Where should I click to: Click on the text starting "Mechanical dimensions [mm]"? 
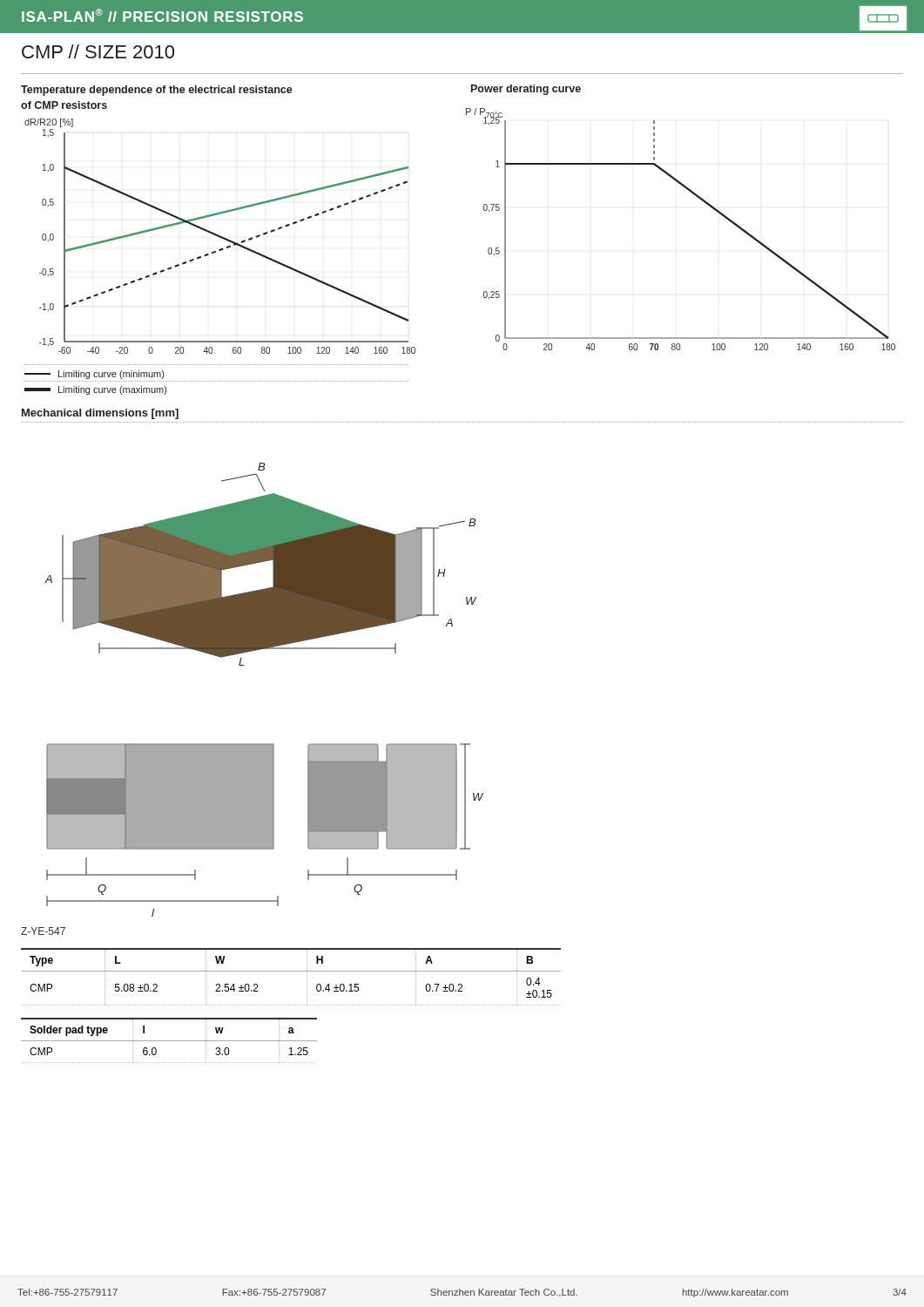pos(100,413)
